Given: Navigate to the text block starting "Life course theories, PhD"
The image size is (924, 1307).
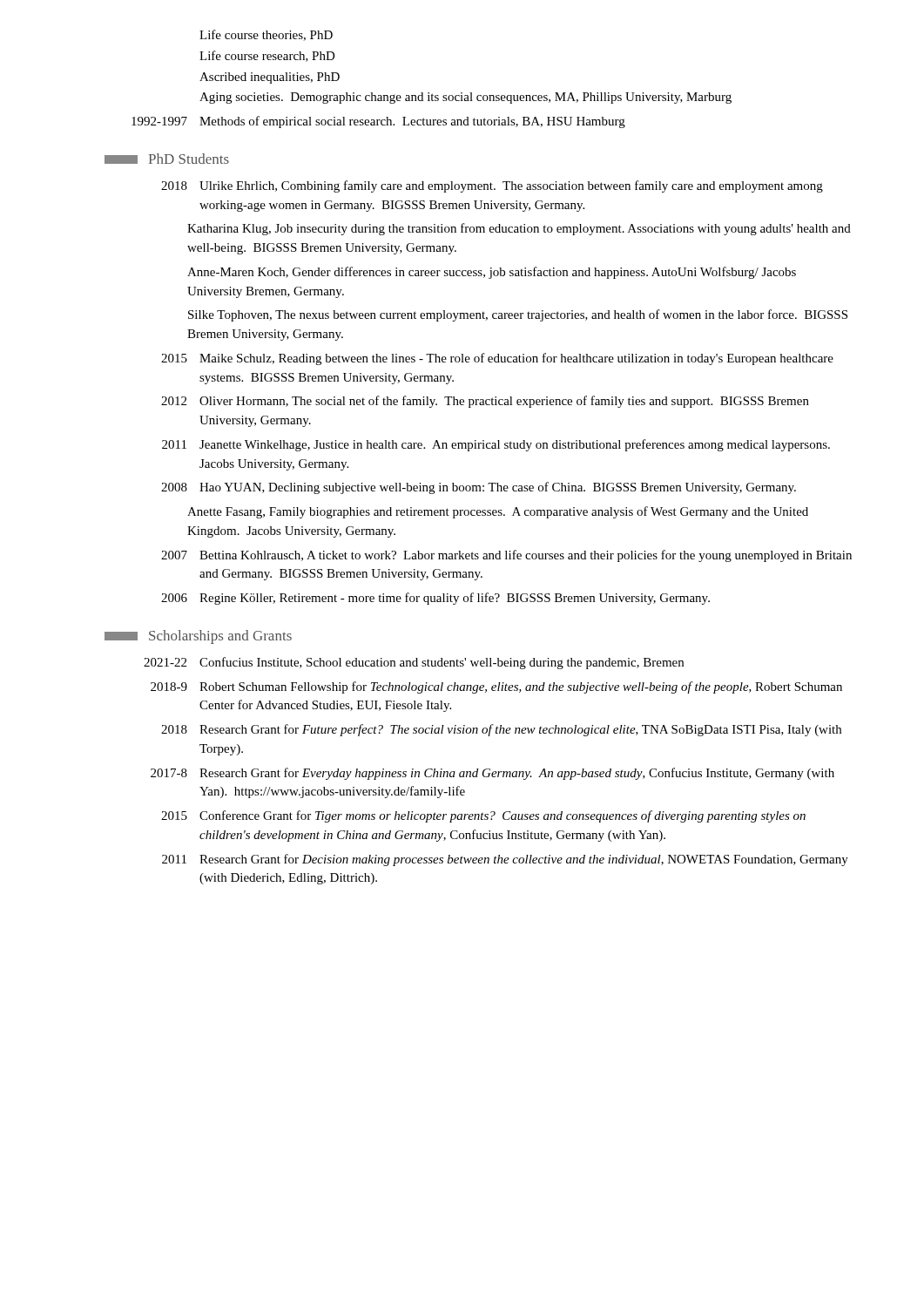Looking at the screenshot, I should [266, 35].
